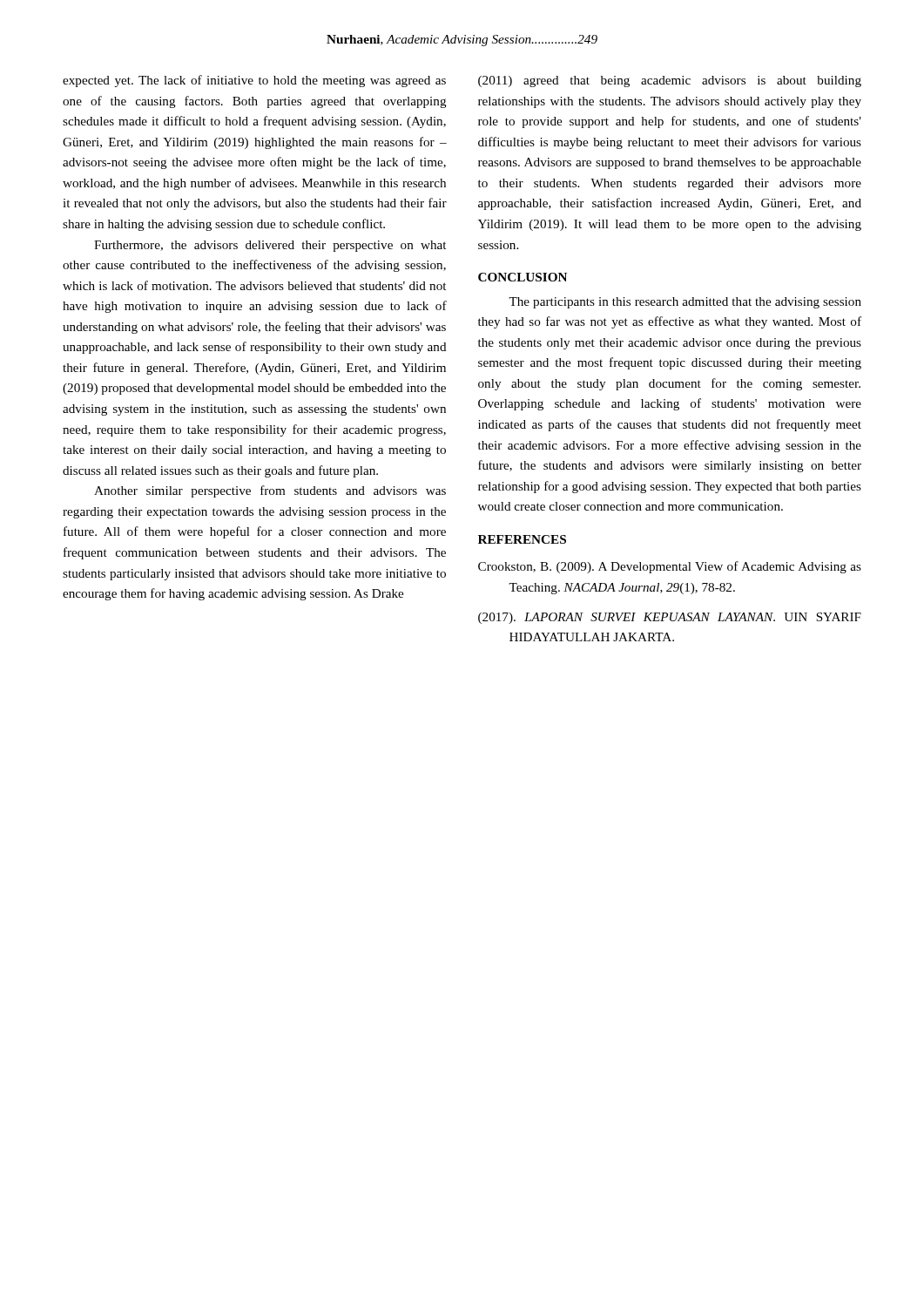Select the block starting "Another similar perspective from students and advisors was"
The image size is (924, 1307).
coord(255,542)
